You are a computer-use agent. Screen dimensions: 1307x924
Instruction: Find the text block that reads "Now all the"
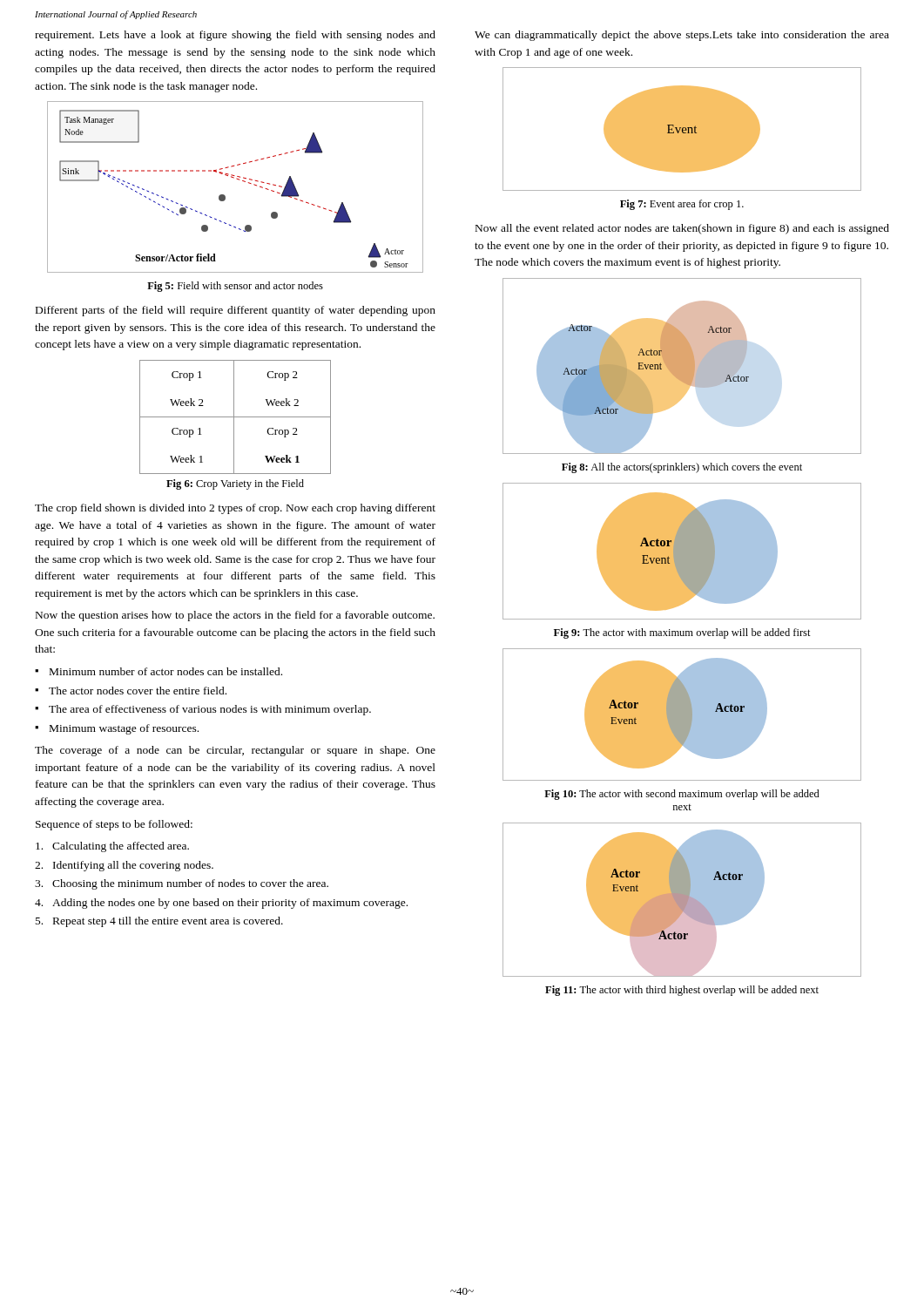tap(682, 245)
